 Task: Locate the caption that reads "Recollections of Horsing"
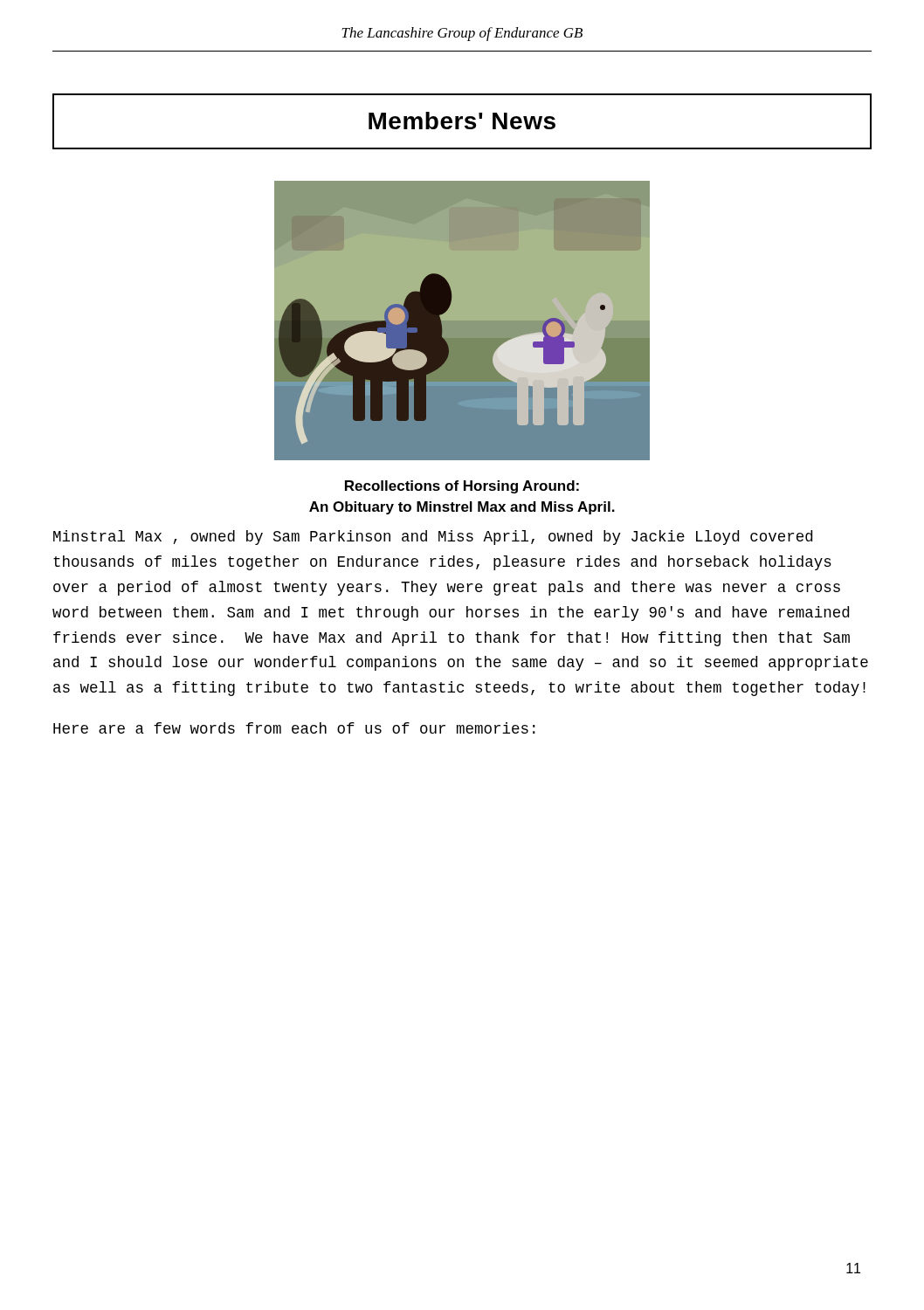(462, 497)
